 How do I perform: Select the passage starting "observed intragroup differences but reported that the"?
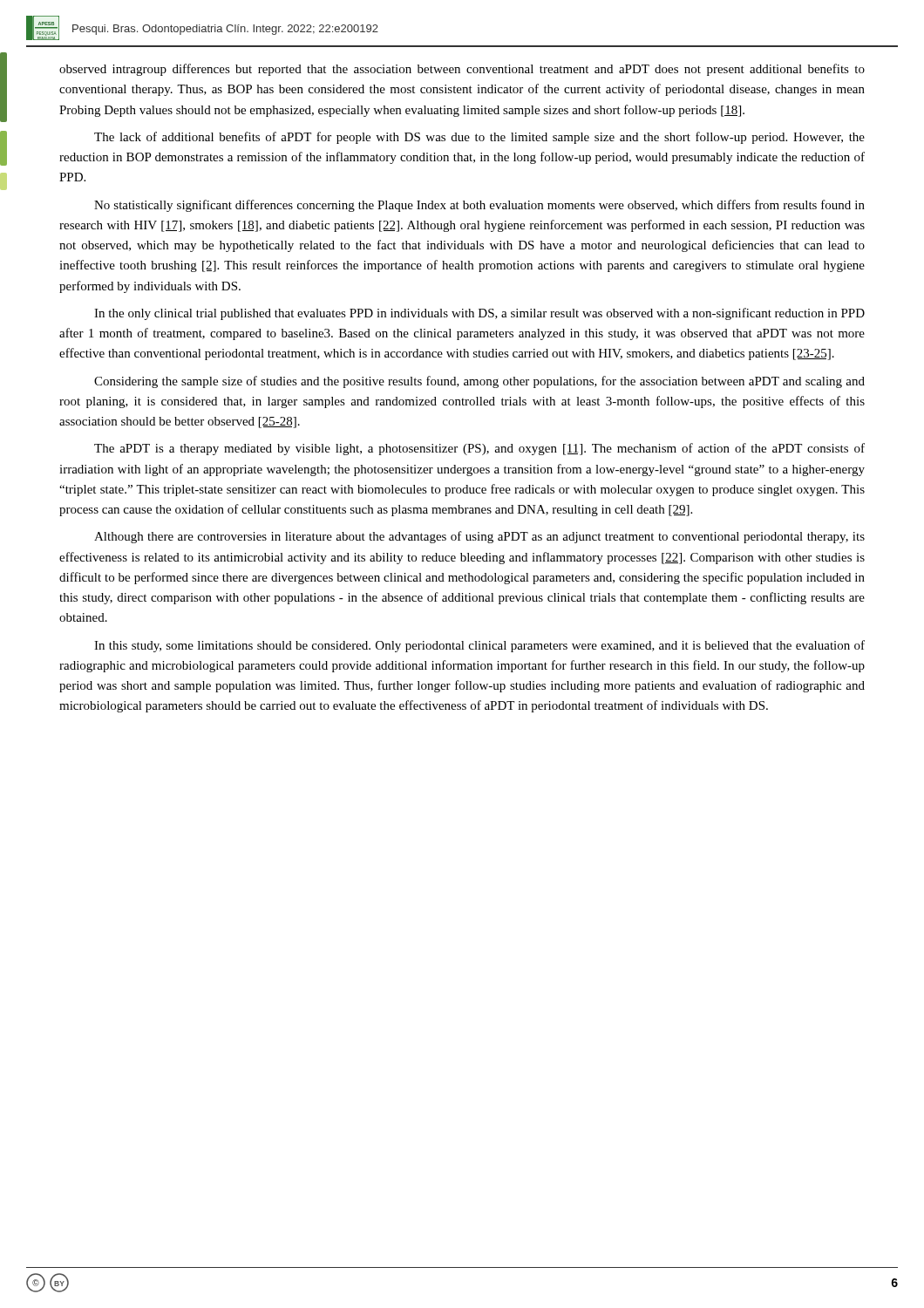point(462,388)
